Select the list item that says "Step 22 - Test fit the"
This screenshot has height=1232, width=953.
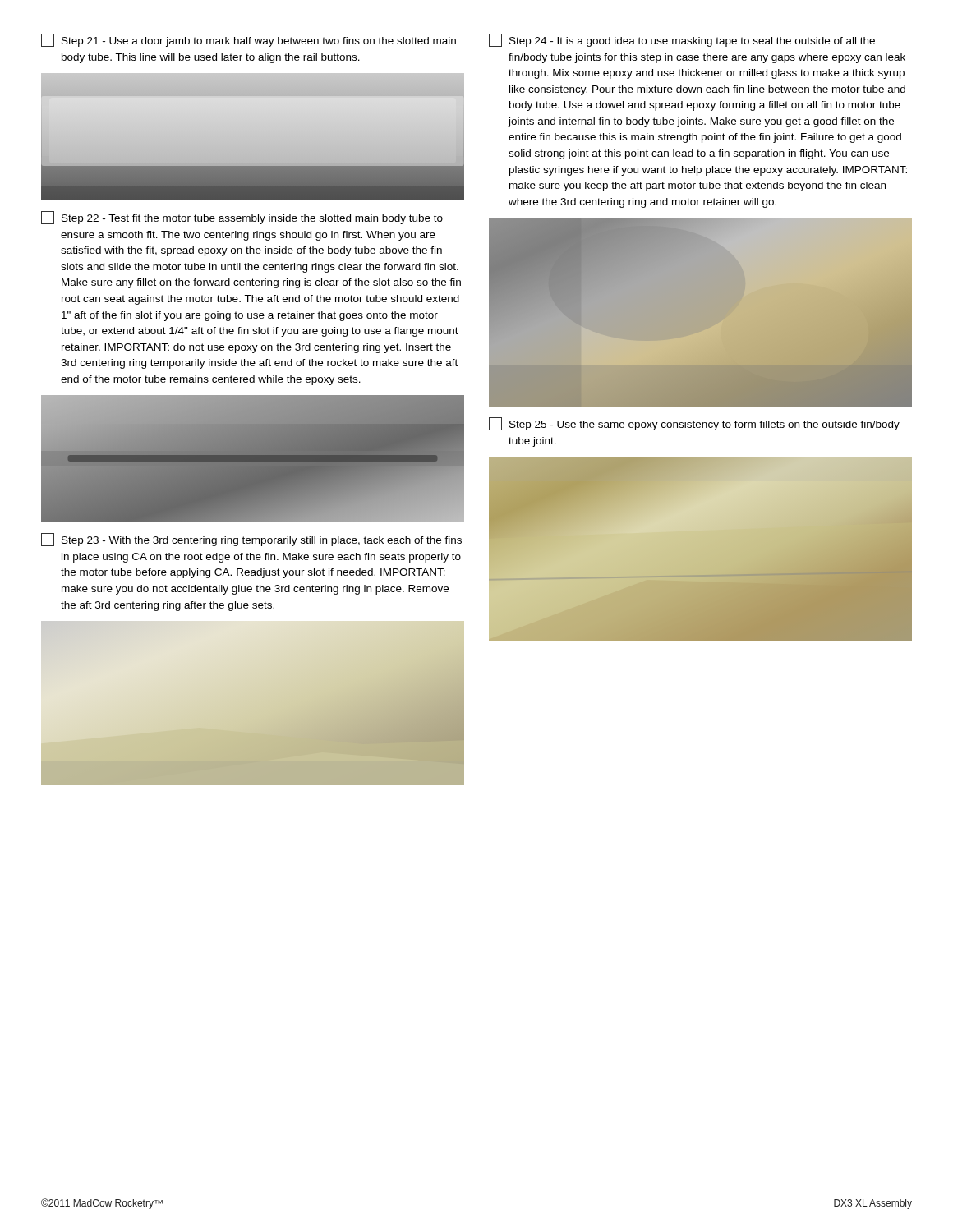point(253,299)
